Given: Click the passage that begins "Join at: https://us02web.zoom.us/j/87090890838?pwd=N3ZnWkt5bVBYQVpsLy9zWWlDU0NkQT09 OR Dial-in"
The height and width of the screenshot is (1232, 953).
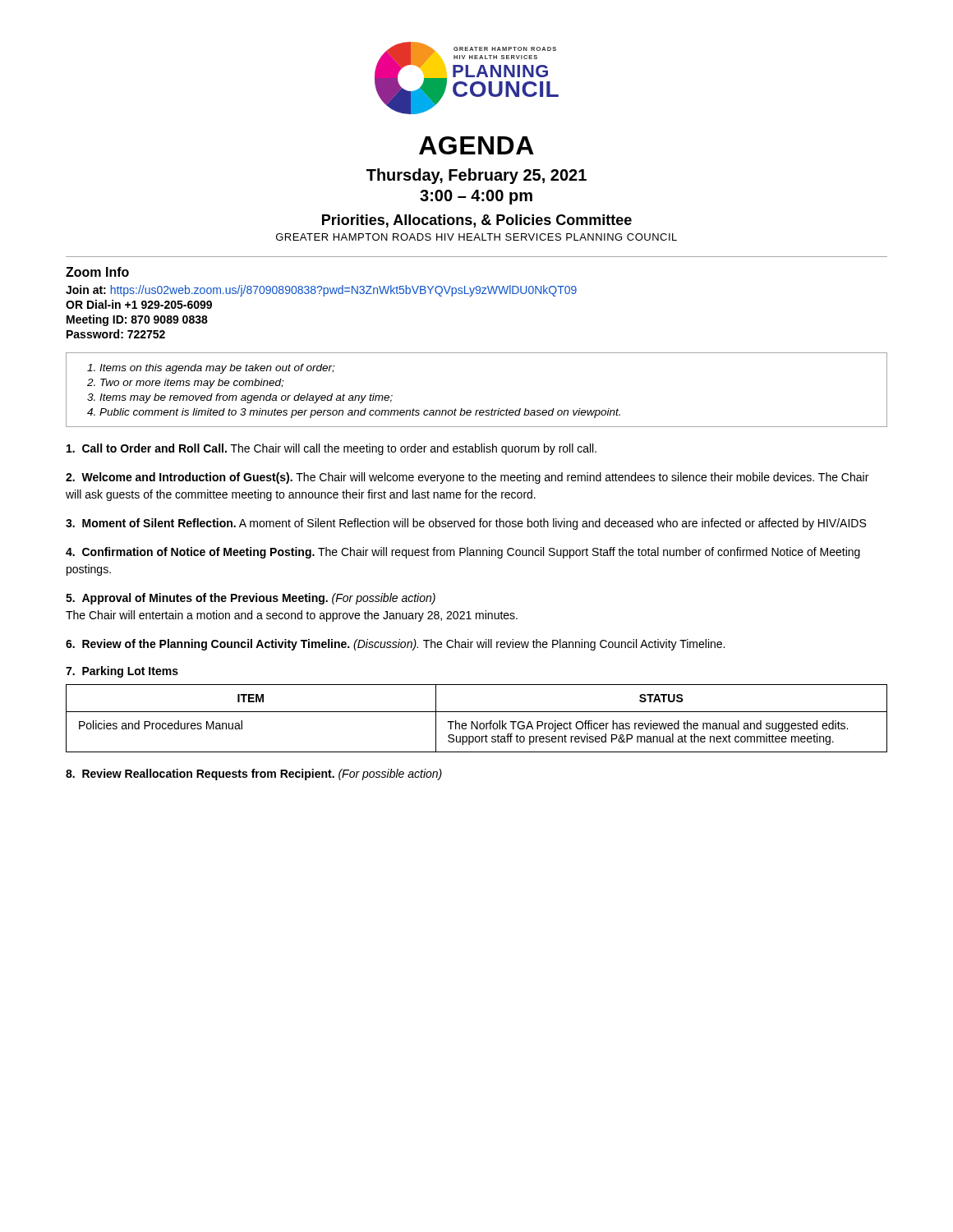Looking at the screenshot, I should tap(321, 291).
